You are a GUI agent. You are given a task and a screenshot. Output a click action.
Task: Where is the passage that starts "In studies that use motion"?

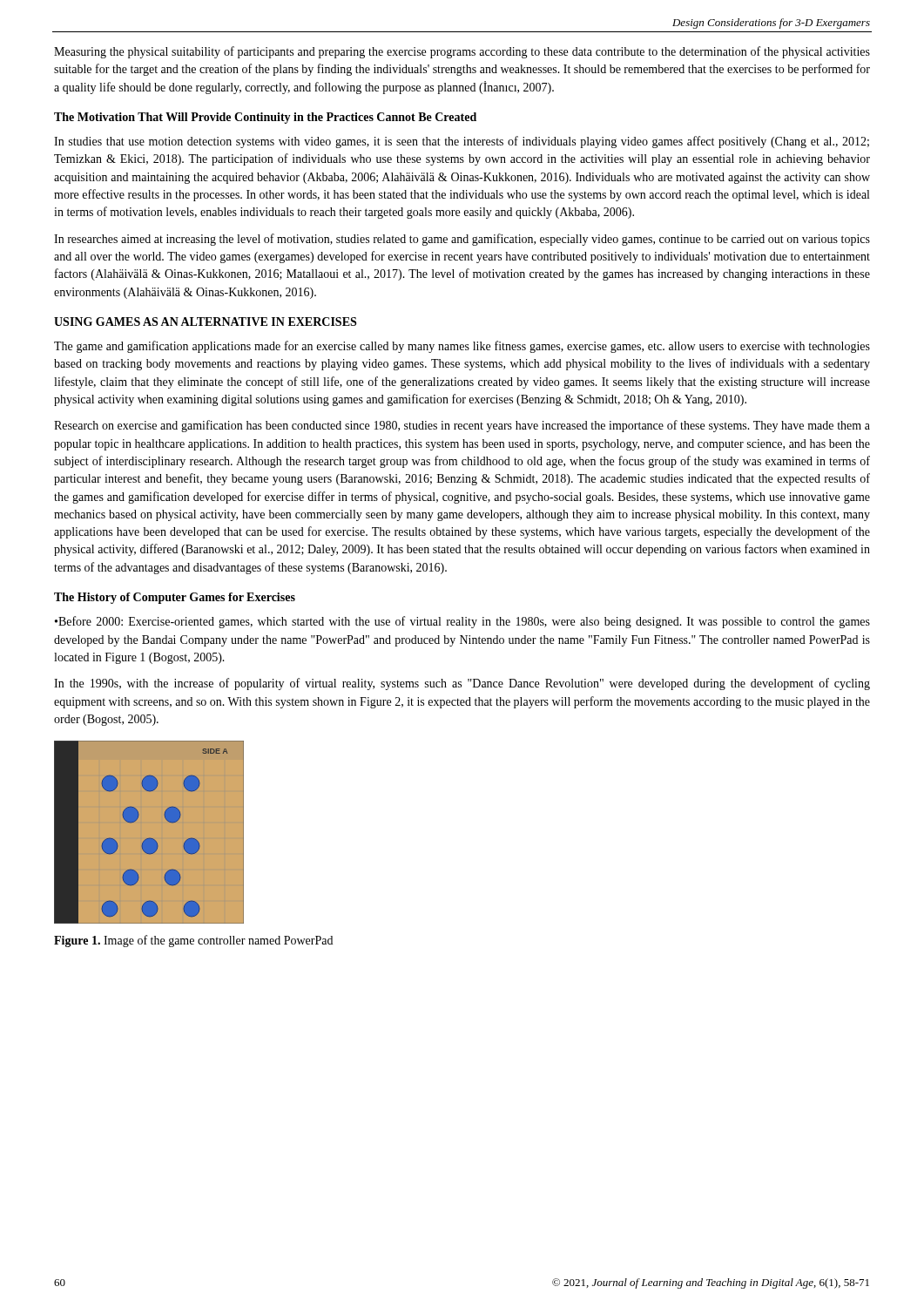coord(462,178)
